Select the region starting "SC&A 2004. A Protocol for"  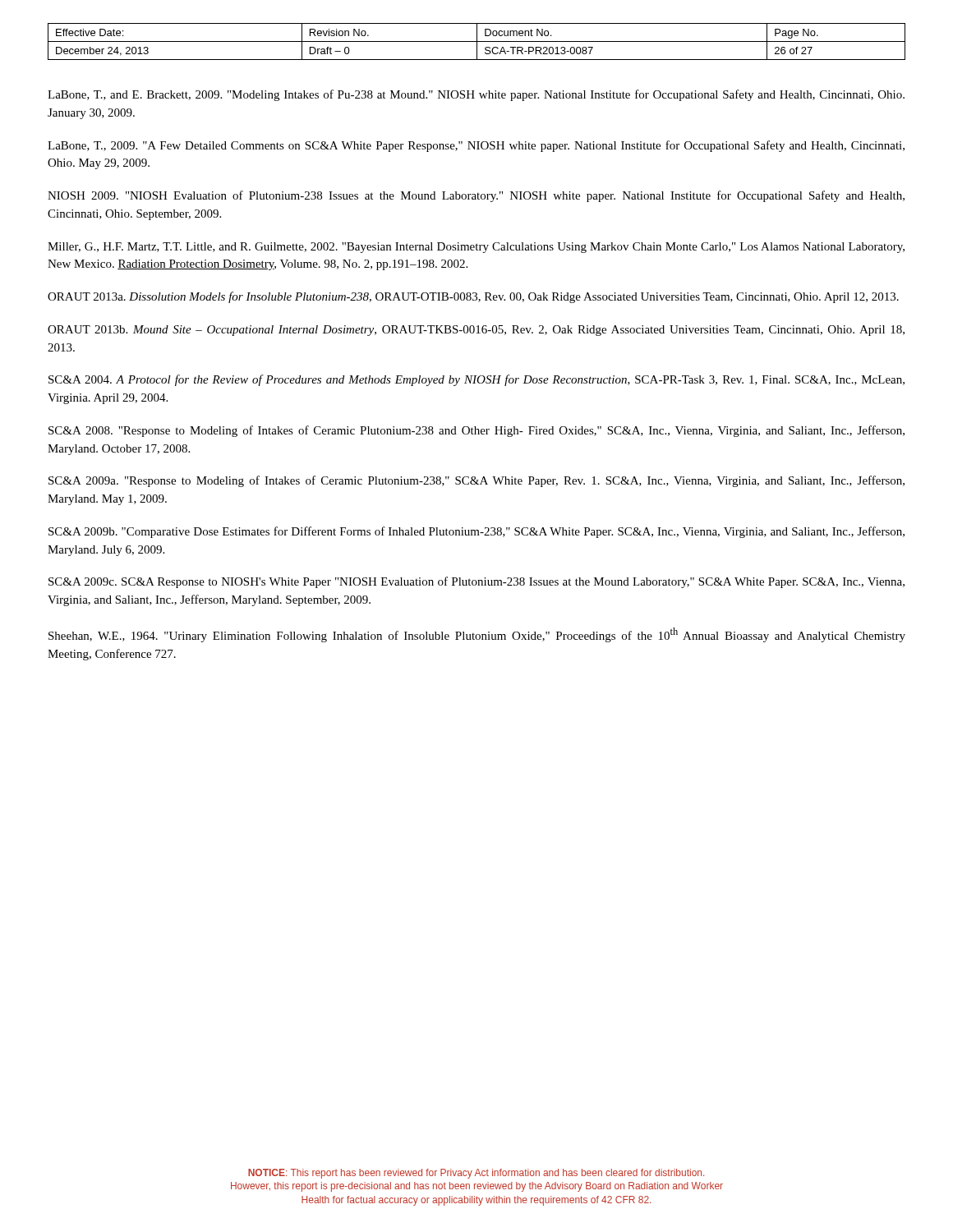tap(476, 389)
